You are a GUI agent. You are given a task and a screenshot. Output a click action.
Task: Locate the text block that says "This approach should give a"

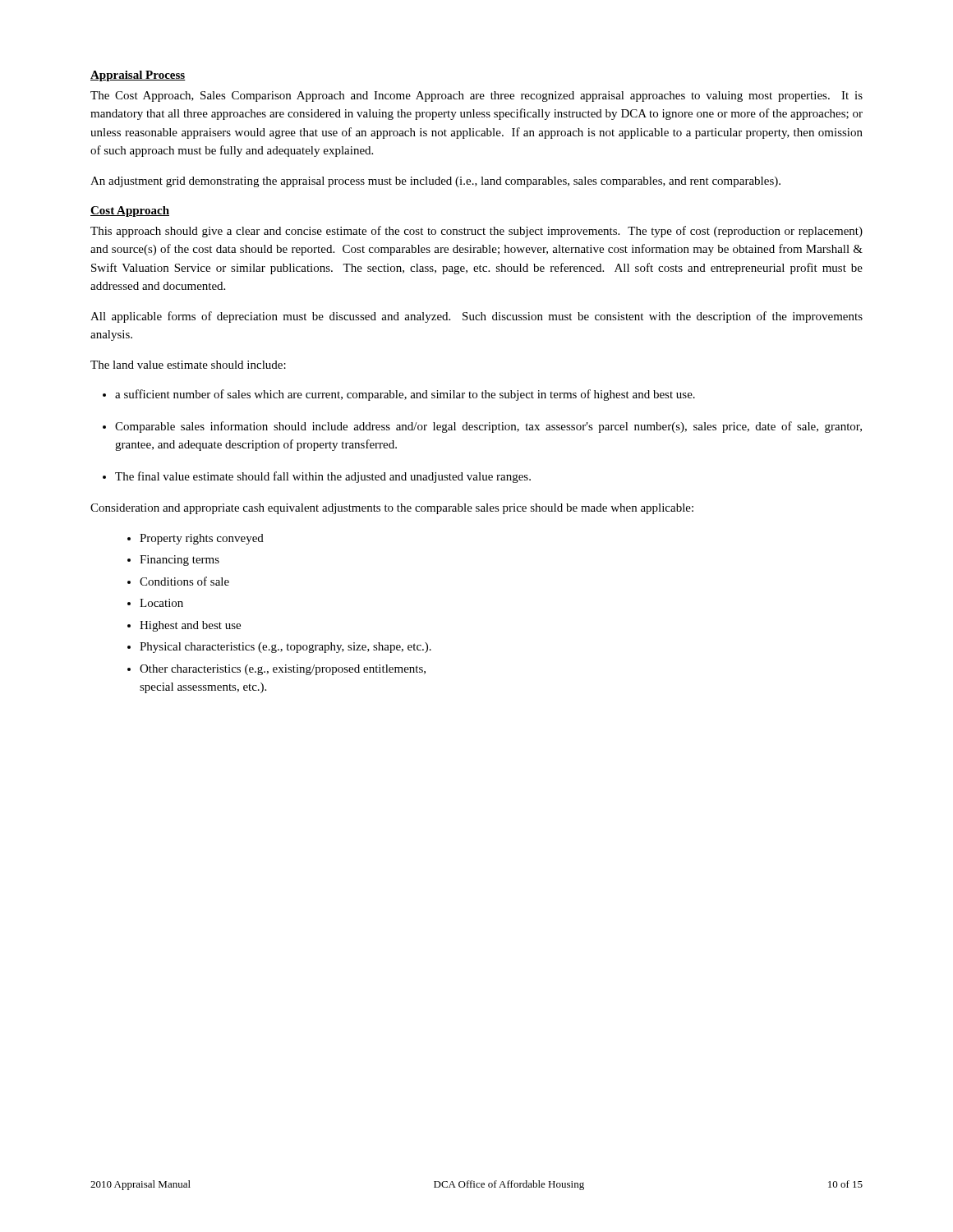click(476, 258)
